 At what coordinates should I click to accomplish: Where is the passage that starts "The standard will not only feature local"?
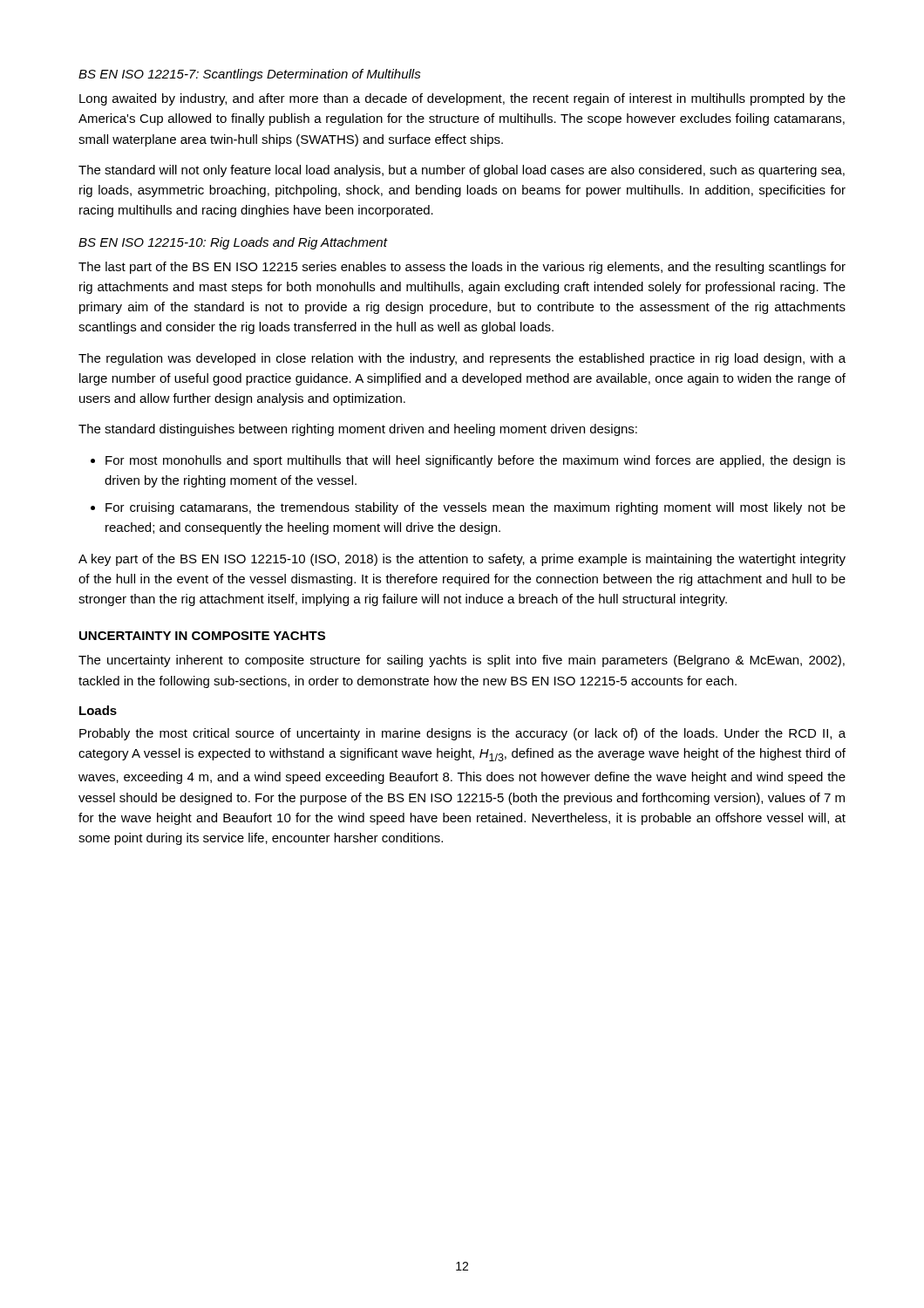(x=462, y=190)
